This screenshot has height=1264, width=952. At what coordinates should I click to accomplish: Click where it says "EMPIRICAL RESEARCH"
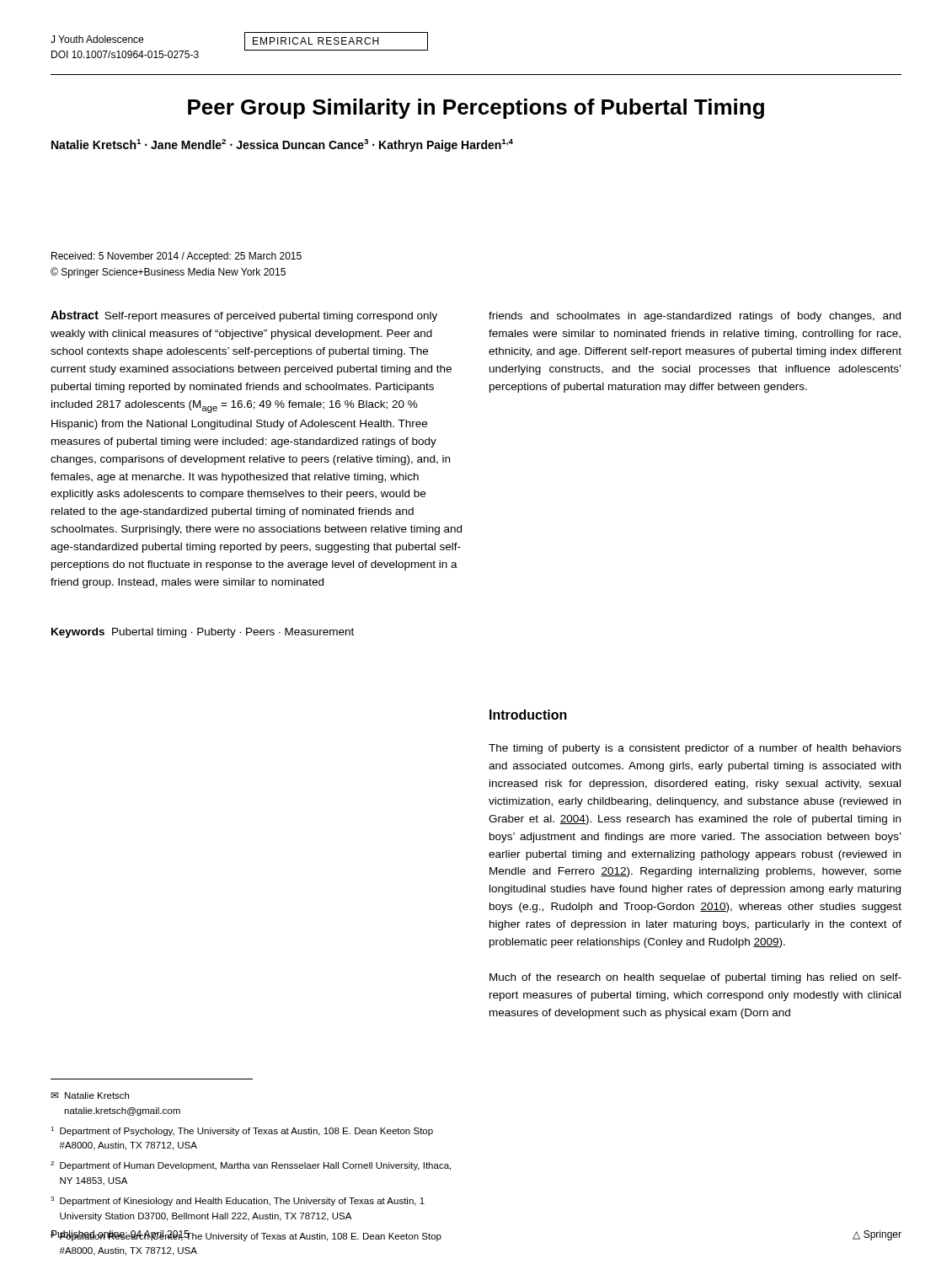pos(316,41)
